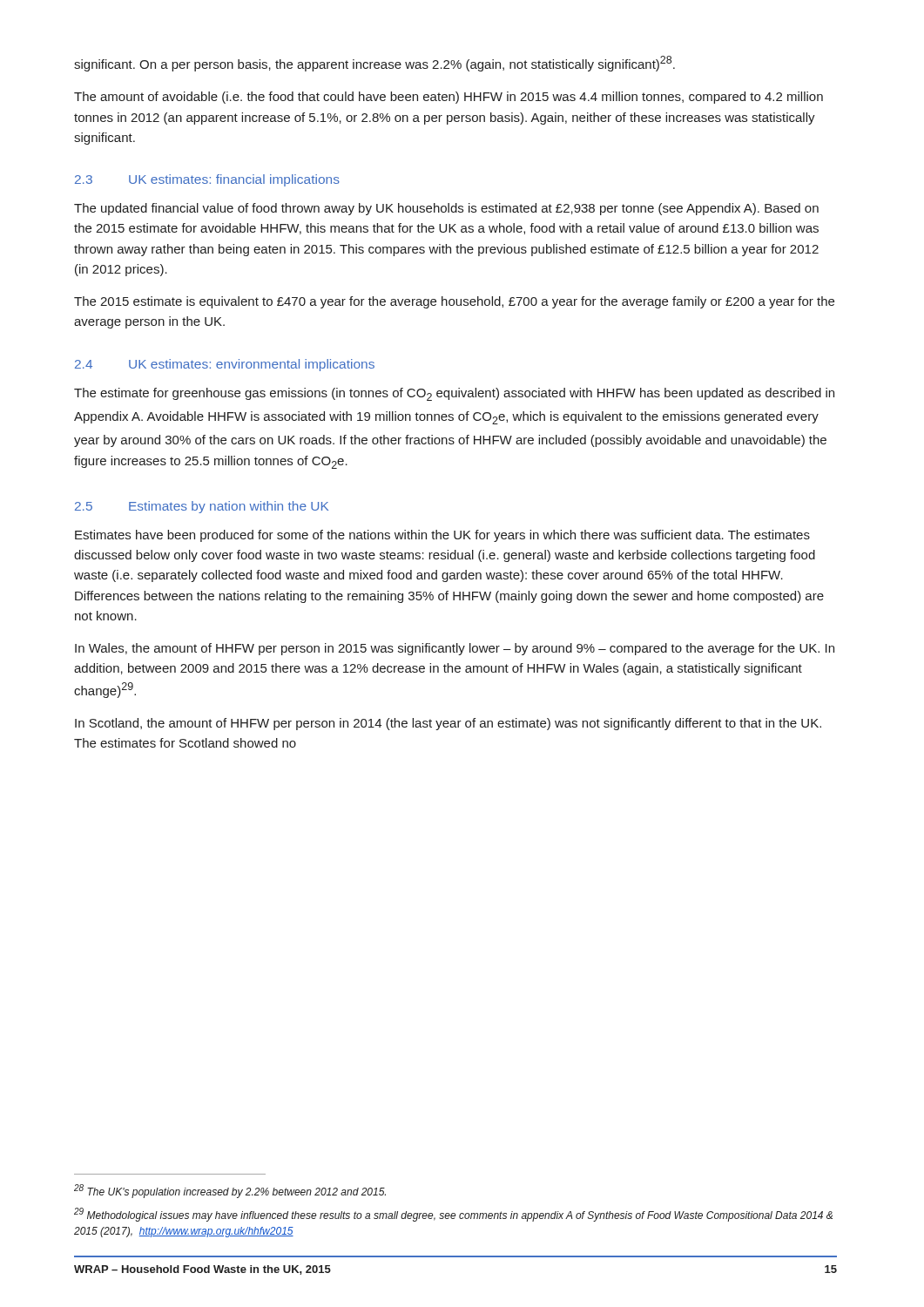Find the section header on this page that starts "2.5Estimates by nation"
Viewport: 924px width, 1307px height.
click(202, 506)
